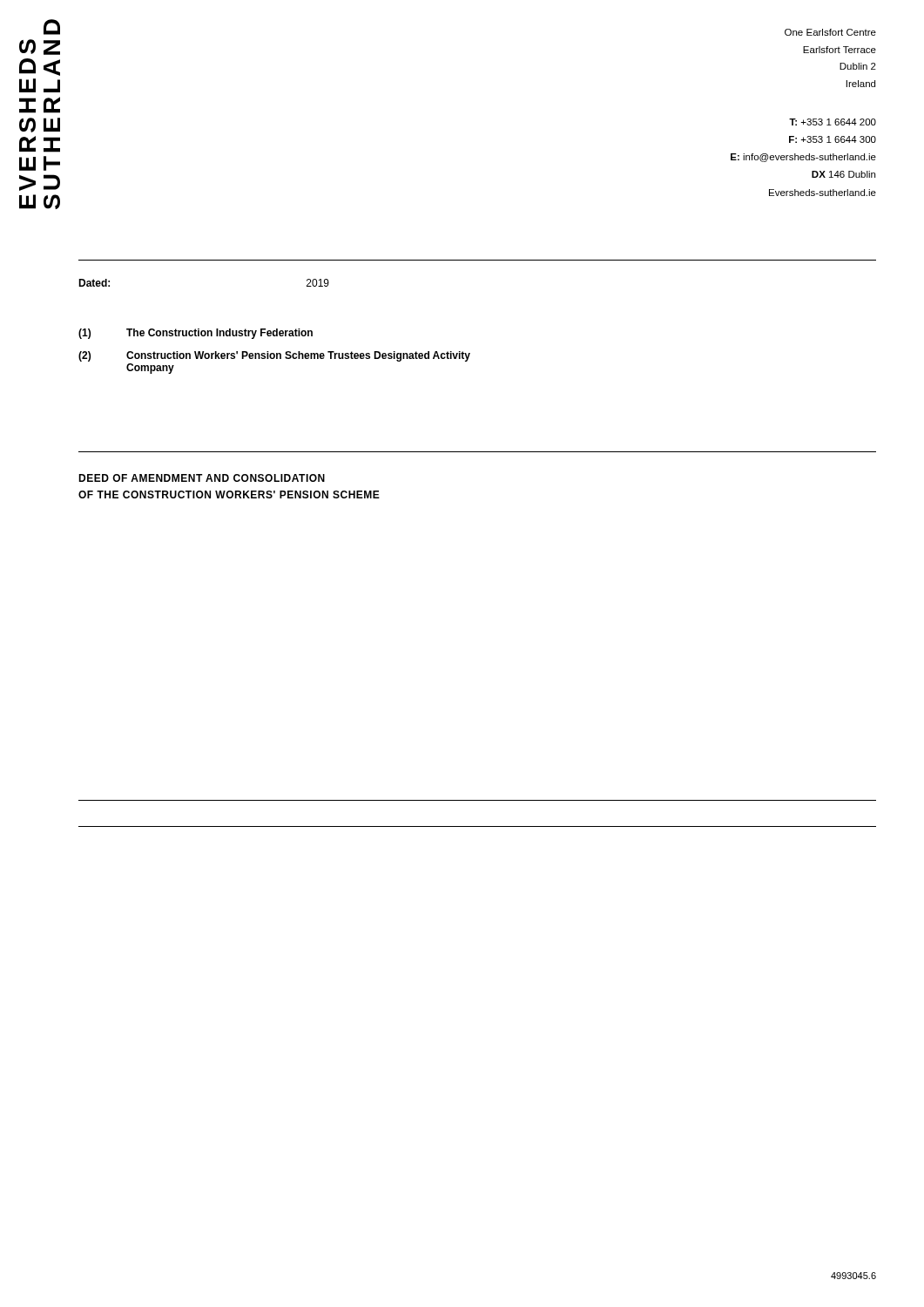
Task: Find "(1) The Construction Industry Federation" on this page
Action: (x=196, y=333)
